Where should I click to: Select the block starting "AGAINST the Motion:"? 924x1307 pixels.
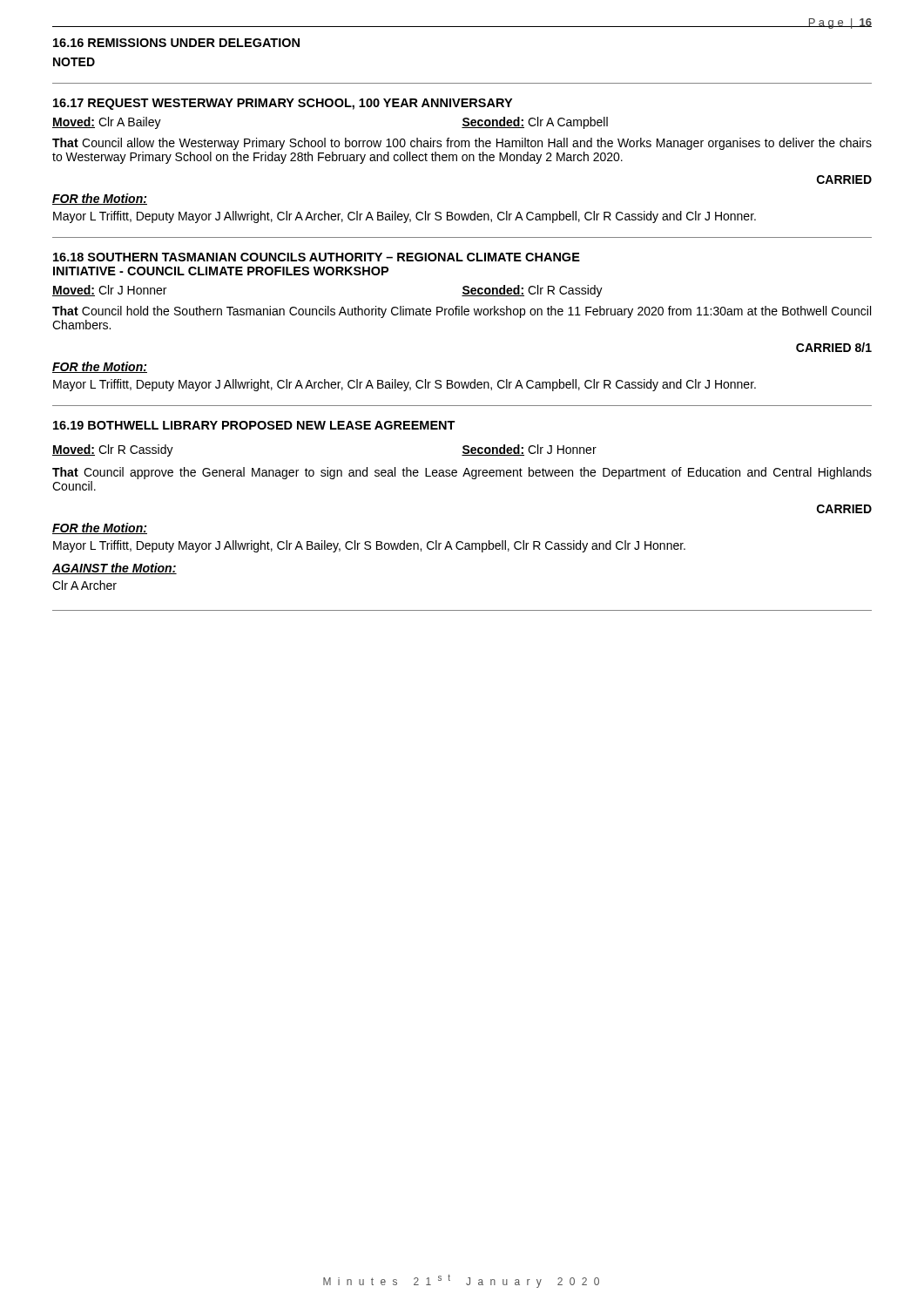point(114,568)
